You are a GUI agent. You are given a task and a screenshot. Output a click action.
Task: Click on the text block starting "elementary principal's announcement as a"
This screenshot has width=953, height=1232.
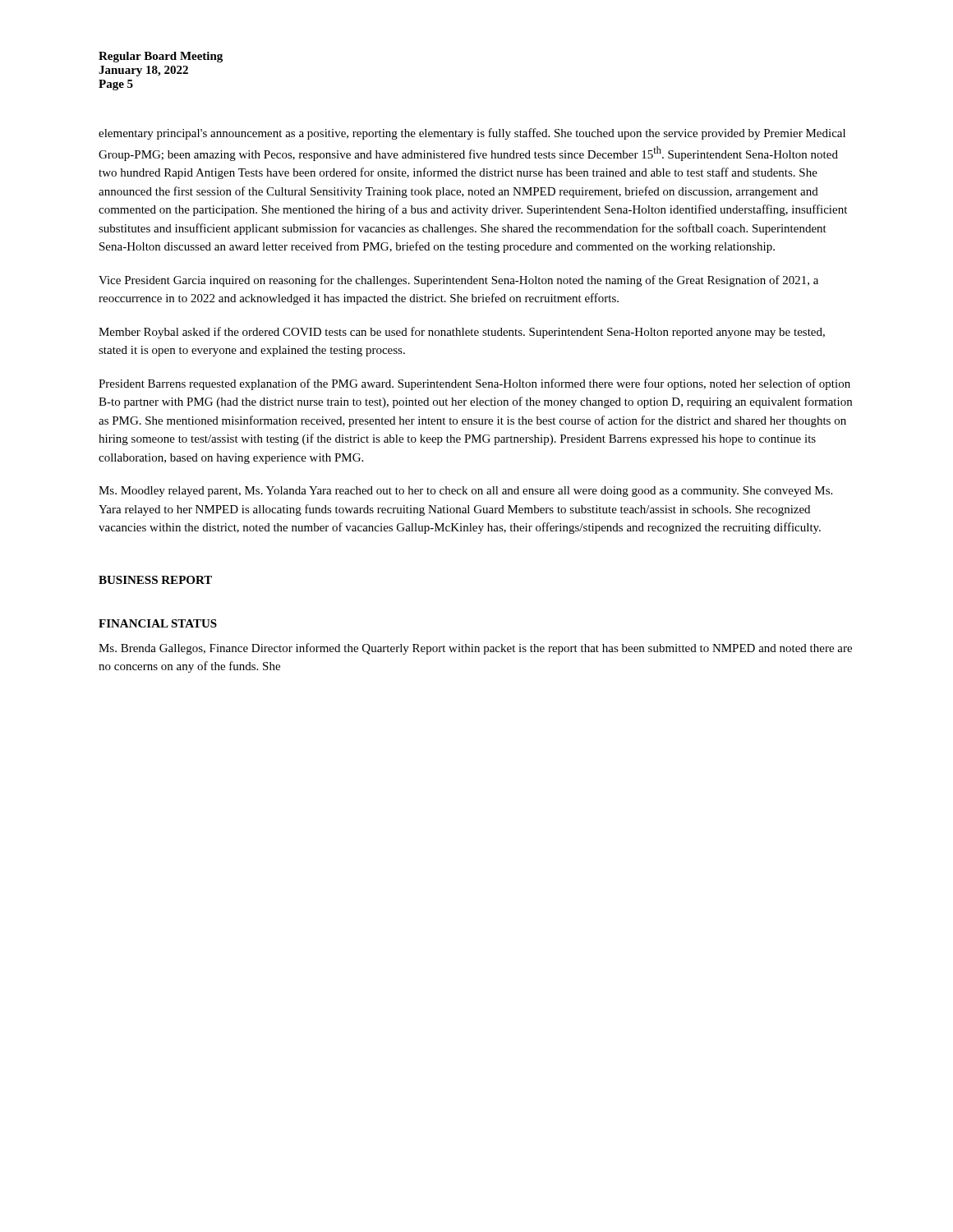tap(473, 190)
